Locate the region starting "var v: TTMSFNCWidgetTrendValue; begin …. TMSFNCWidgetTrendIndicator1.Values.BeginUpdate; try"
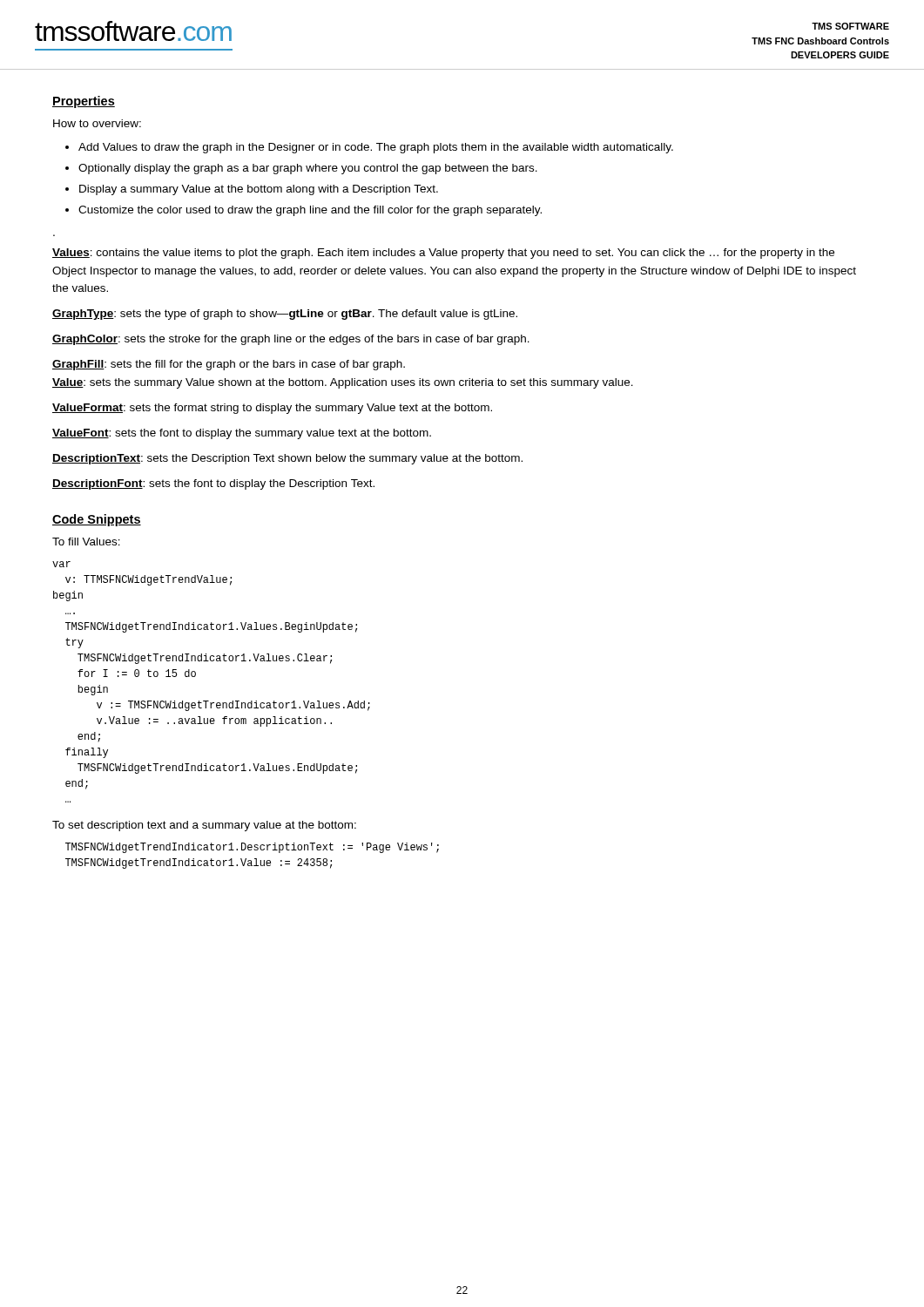This screenshot has width=924, height=1307. click(x=61, y=564)
